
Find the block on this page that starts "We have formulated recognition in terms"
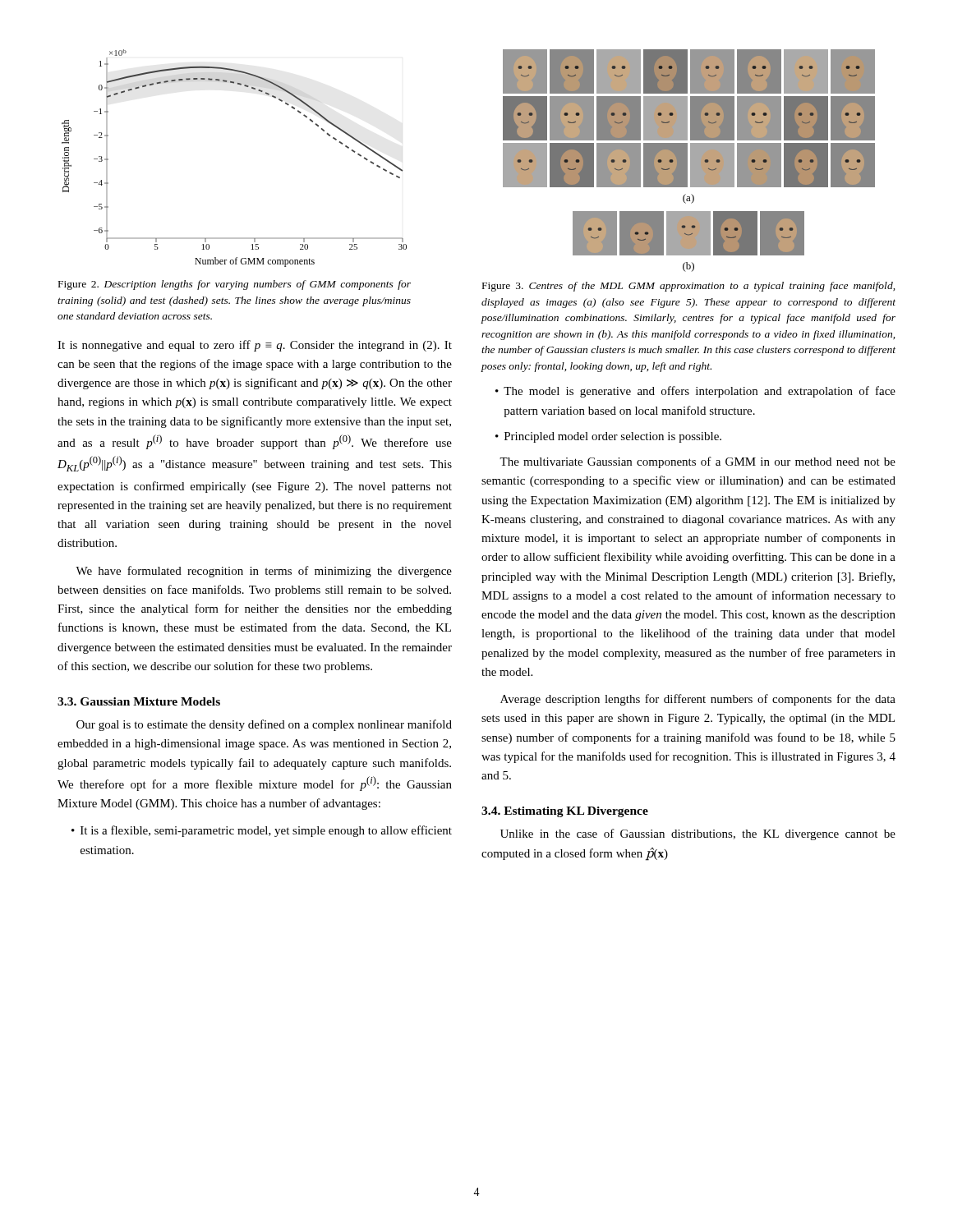coord(255,619)
